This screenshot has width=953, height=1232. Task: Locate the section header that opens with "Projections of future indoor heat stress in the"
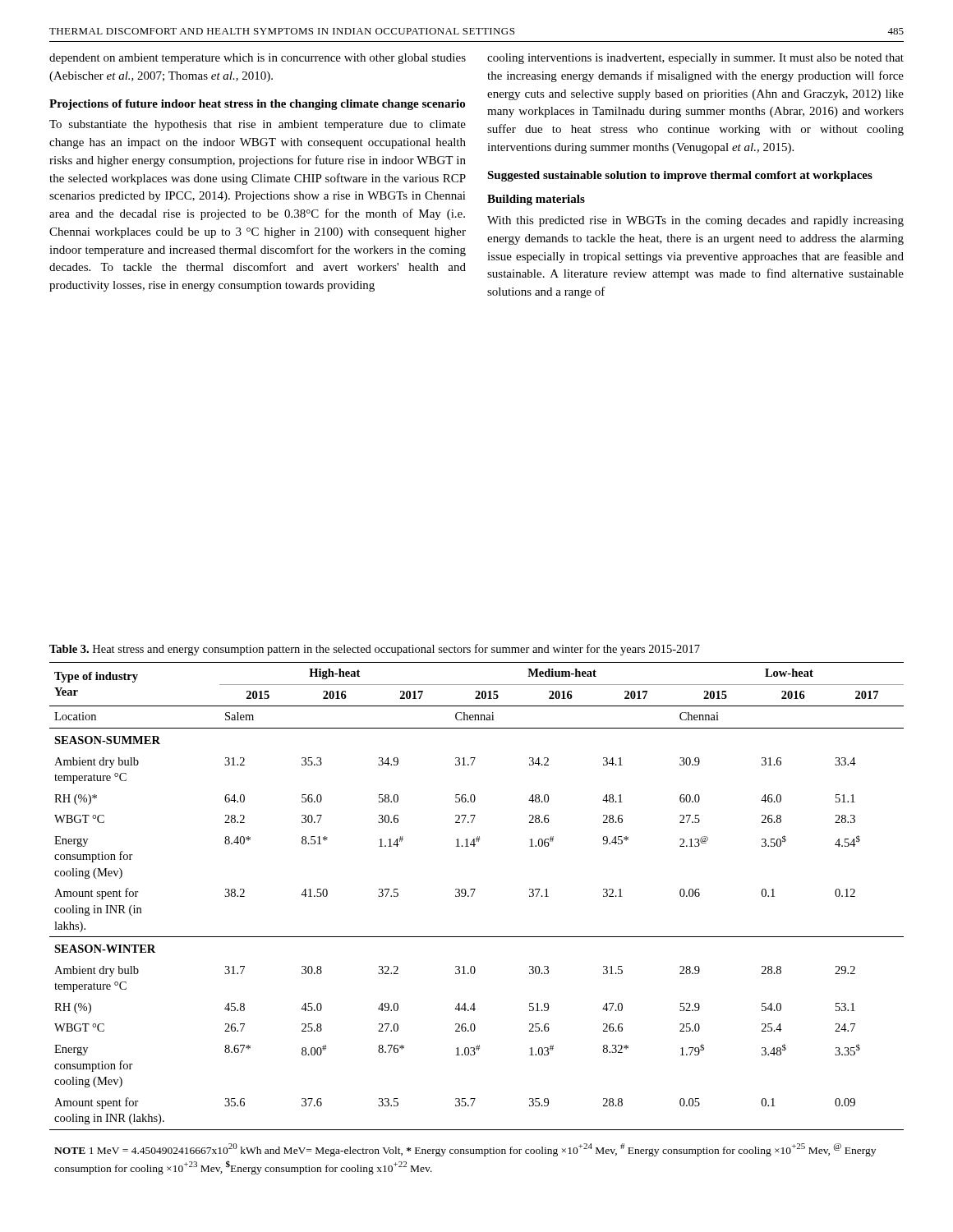pos(257,103)
